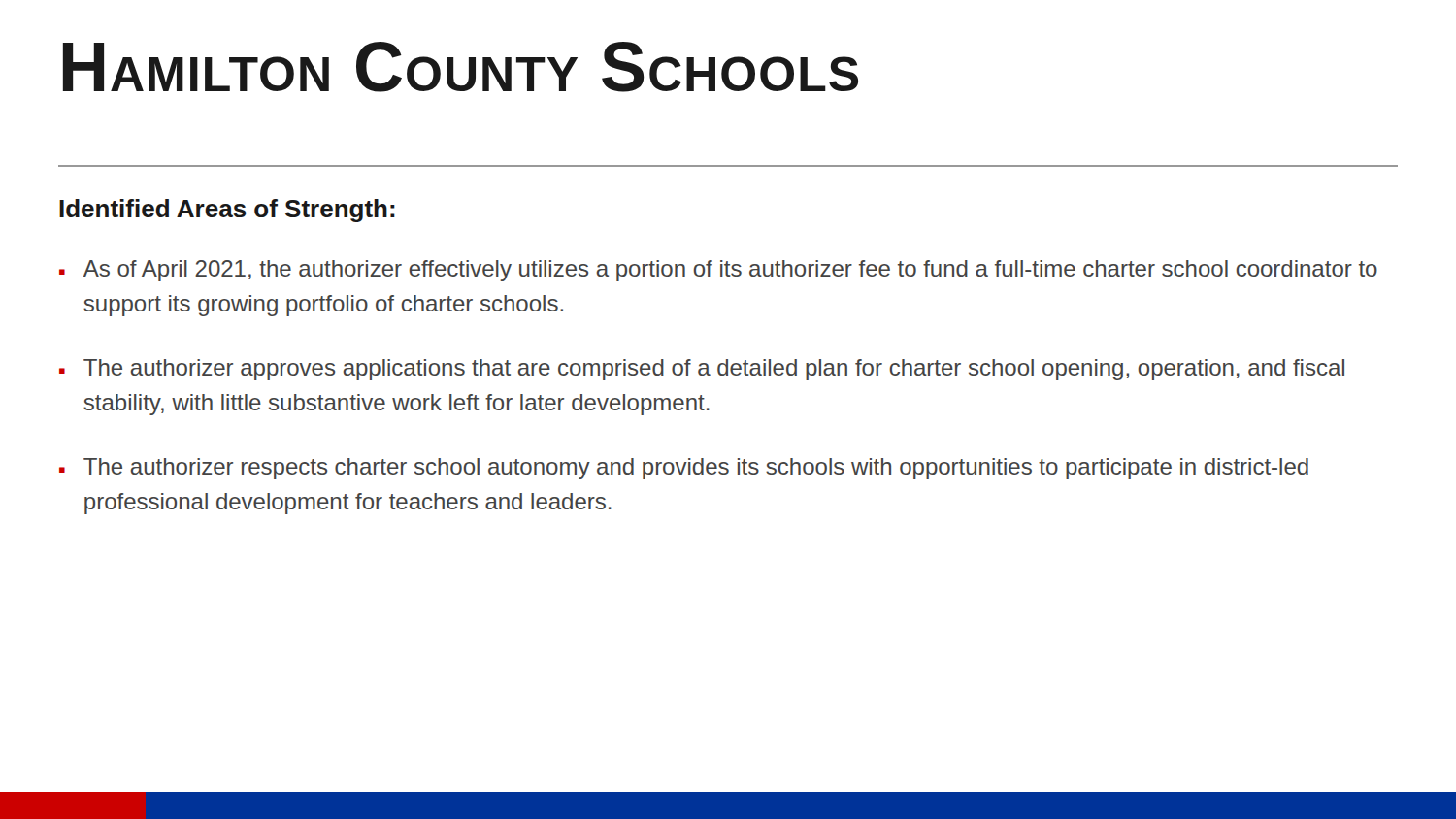Select the element starting "Hamilton County Schools"

click(x=728, y=68)
